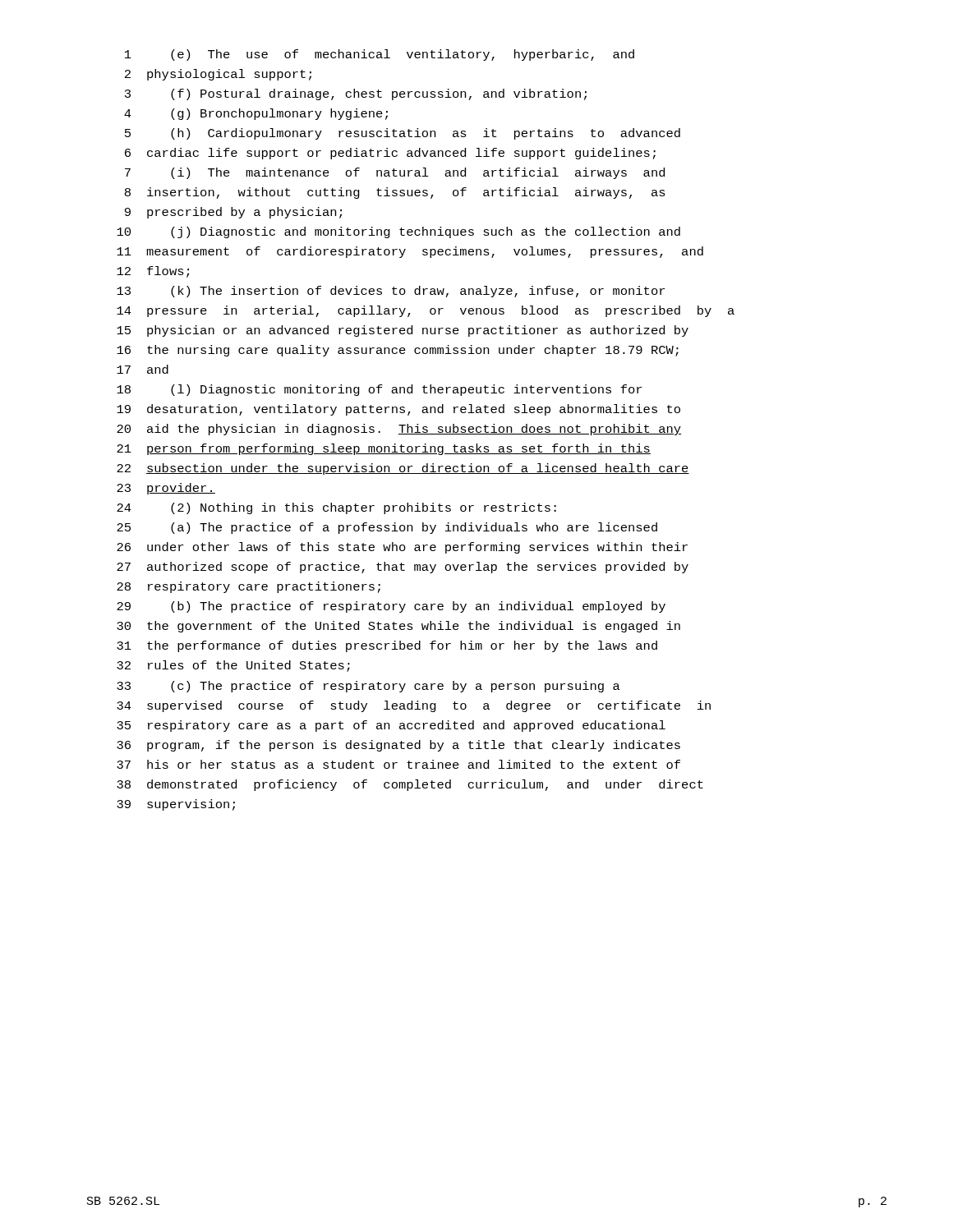953x1232 pixels.
Task: Find the list item containing "4 (g) Bronchopulmonary hygiene;"
Action: tap(256, 114)
